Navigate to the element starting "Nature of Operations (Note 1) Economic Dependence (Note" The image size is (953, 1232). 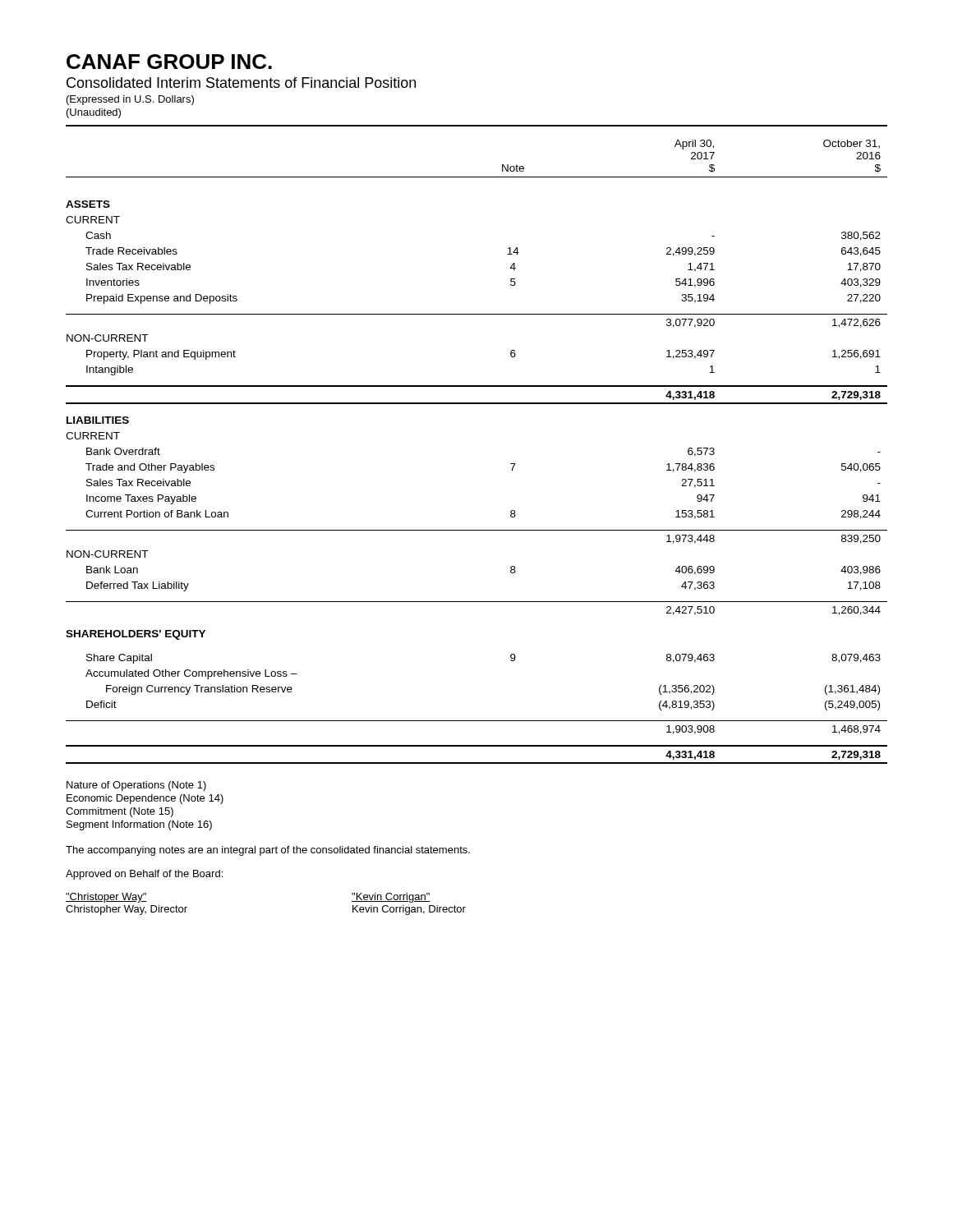click(136, 786)
